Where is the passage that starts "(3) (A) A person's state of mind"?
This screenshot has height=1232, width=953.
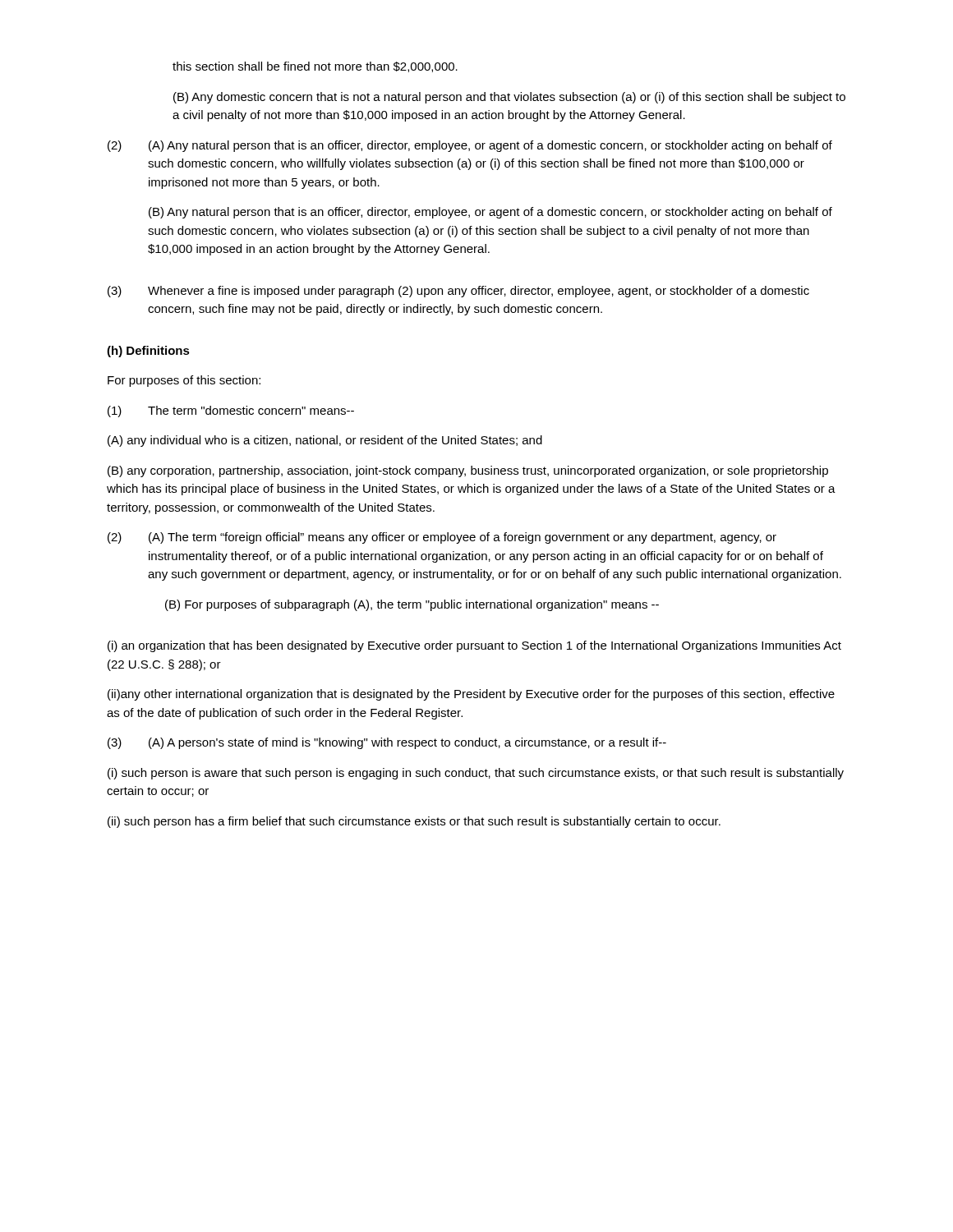click(x=476, y=743)
